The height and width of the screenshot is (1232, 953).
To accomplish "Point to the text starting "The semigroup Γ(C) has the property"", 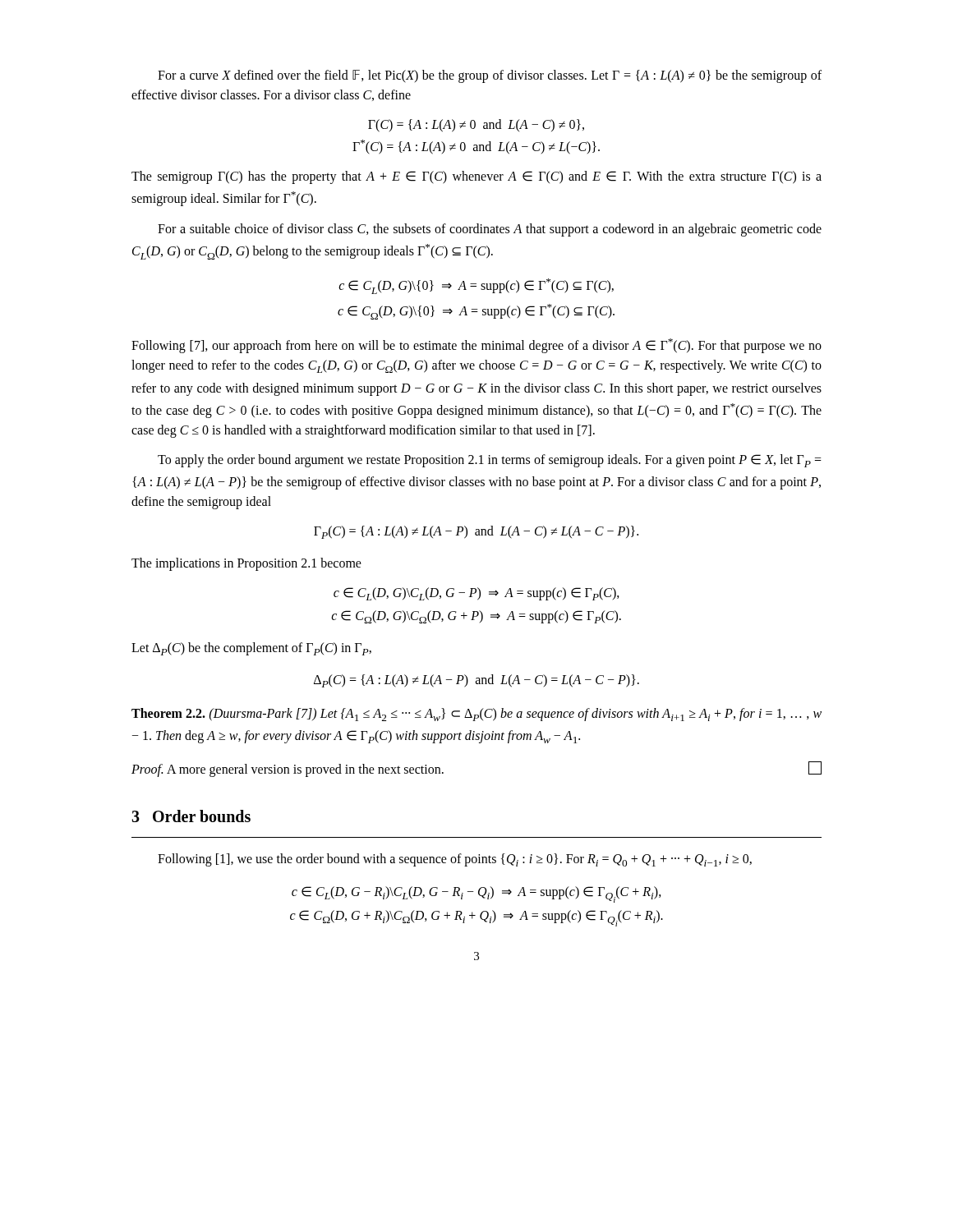I will pyautogui.click(x=476, y=188).
